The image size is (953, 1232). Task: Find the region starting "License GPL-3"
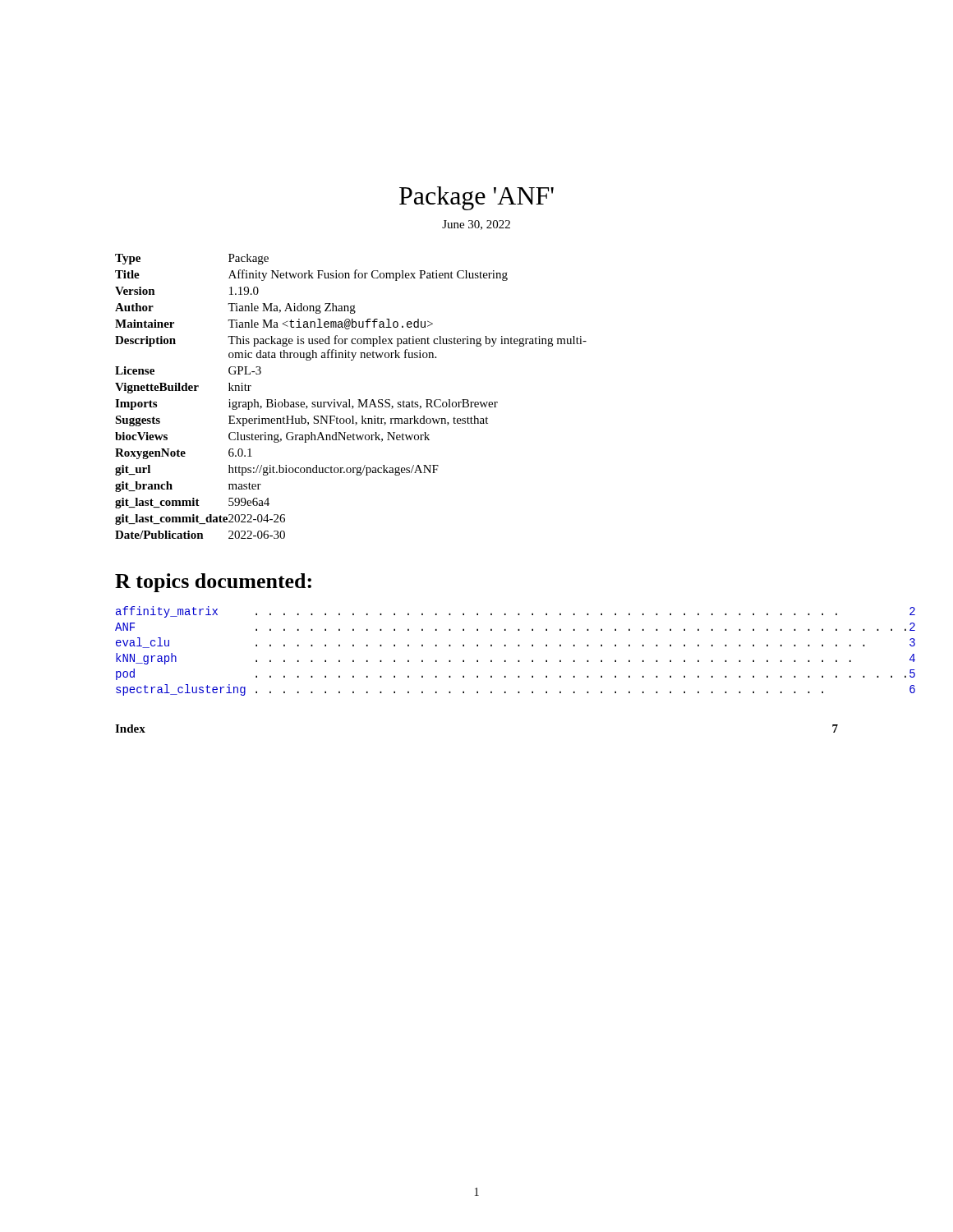click(125, 370)
